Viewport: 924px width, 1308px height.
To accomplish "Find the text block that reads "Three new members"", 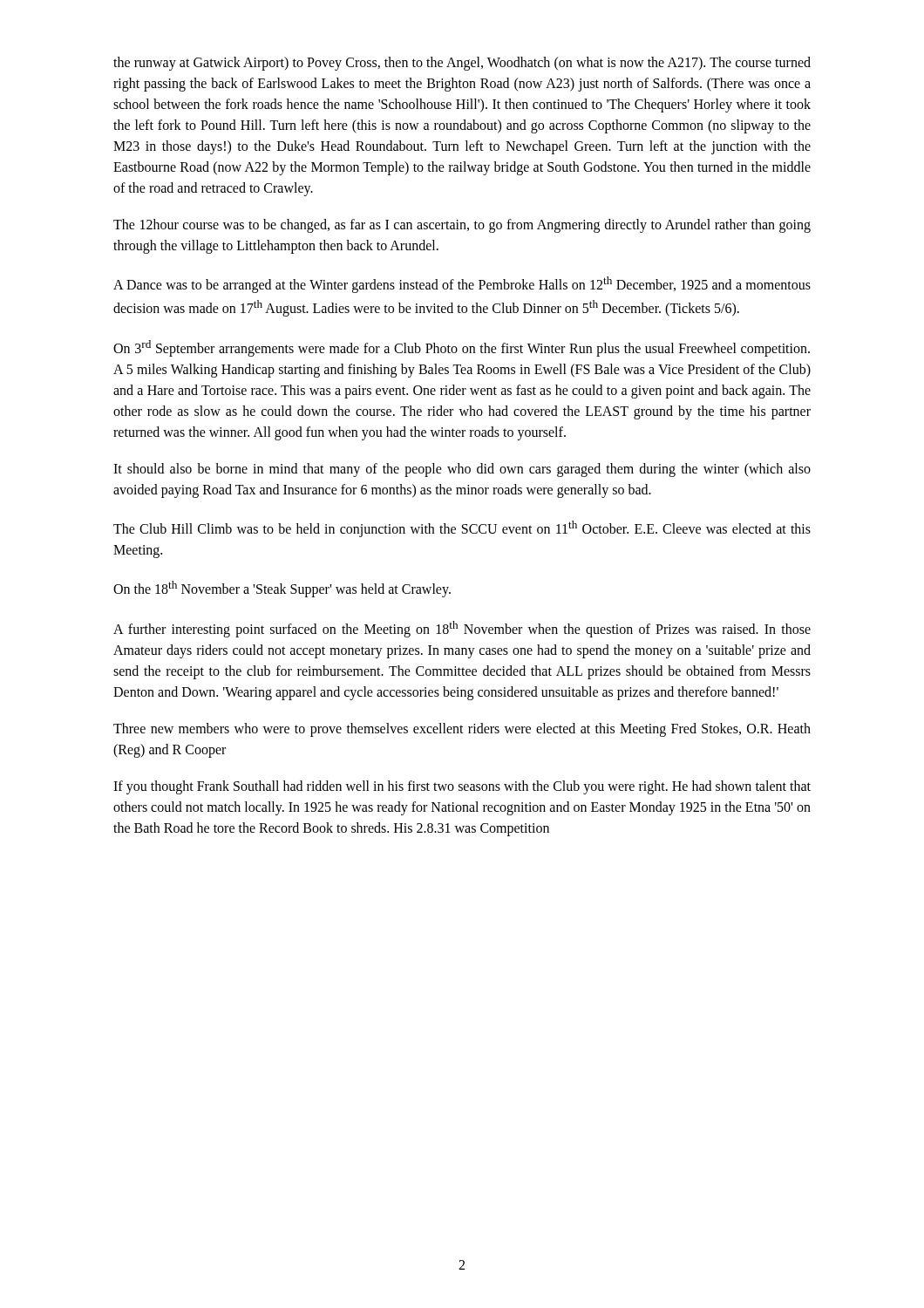I will pyautogui.click(x=462, y=739).
